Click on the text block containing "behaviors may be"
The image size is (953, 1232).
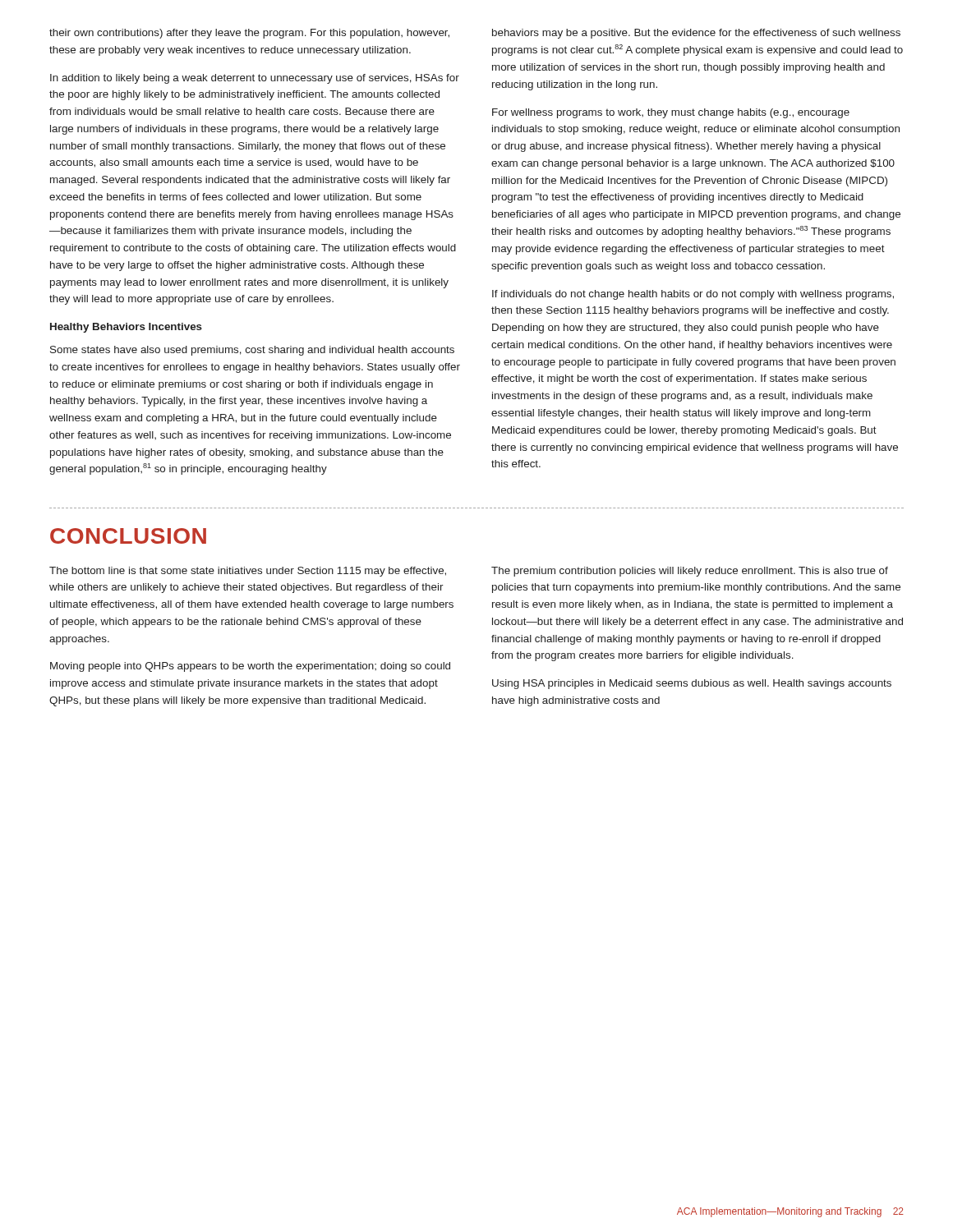(x=698, y=249)
